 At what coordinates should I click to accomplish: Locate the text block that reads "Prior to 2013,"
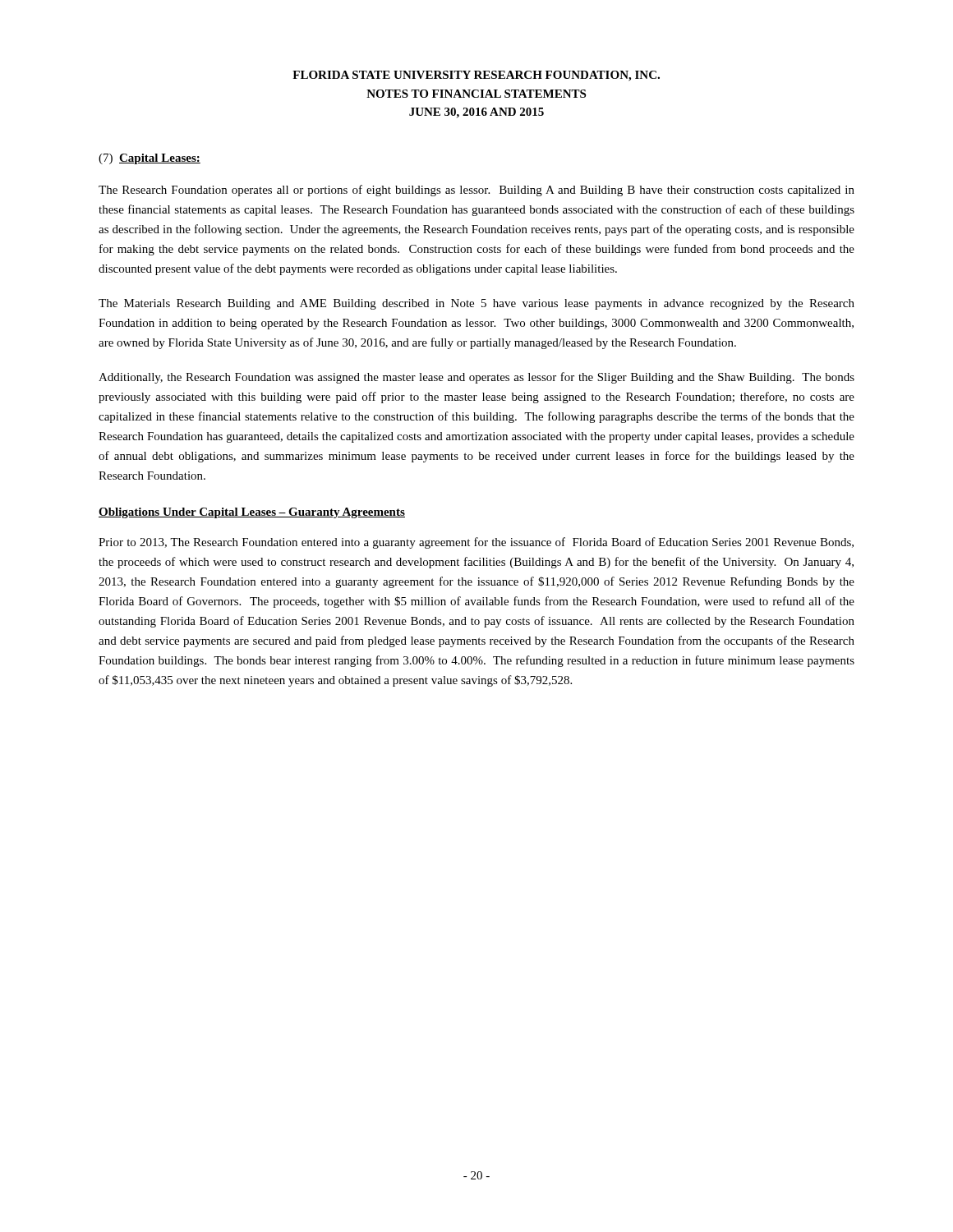pos(476,611)
